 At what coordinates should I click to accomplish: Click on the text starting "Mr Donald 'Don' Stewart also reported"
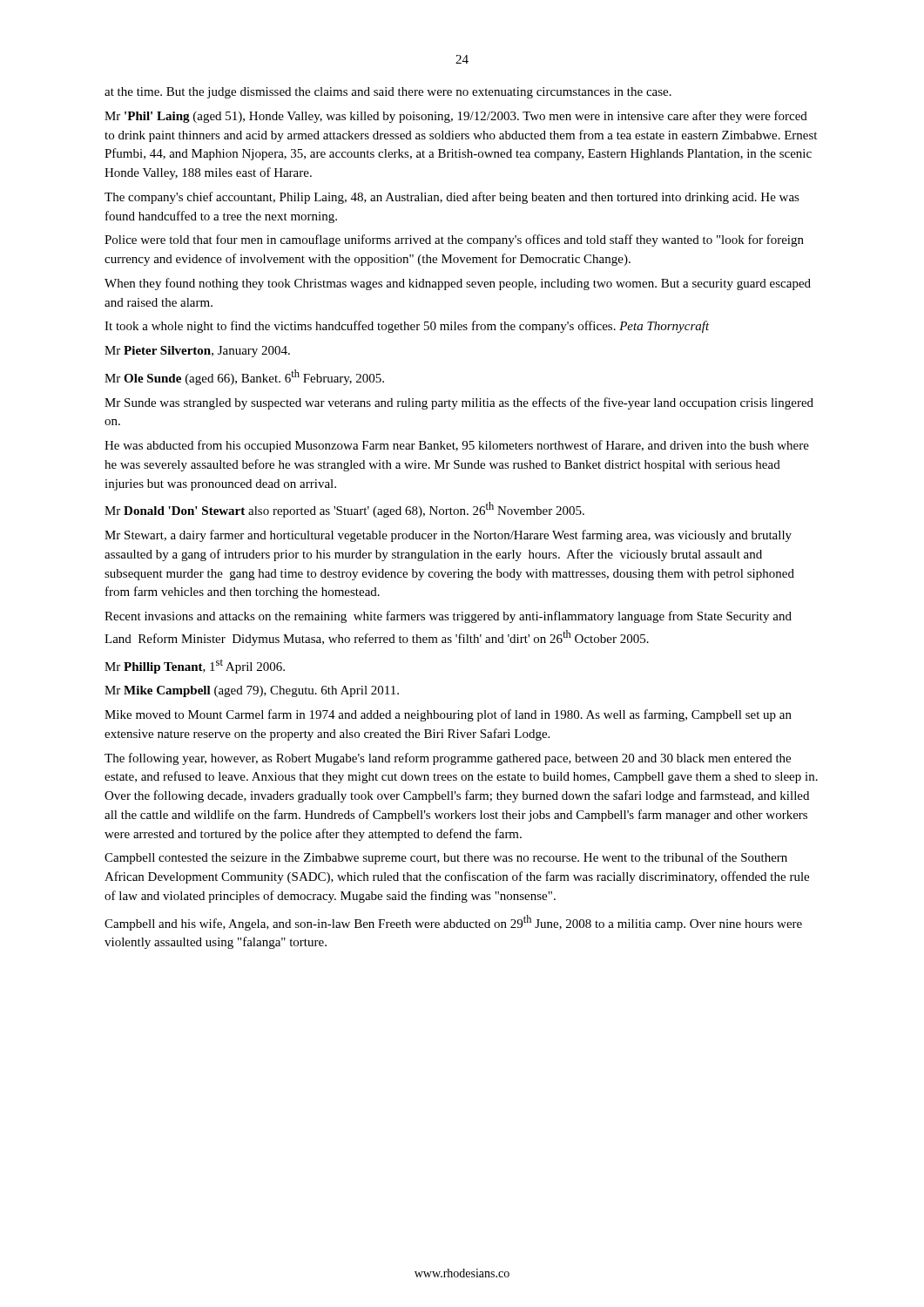pos(462,510)
